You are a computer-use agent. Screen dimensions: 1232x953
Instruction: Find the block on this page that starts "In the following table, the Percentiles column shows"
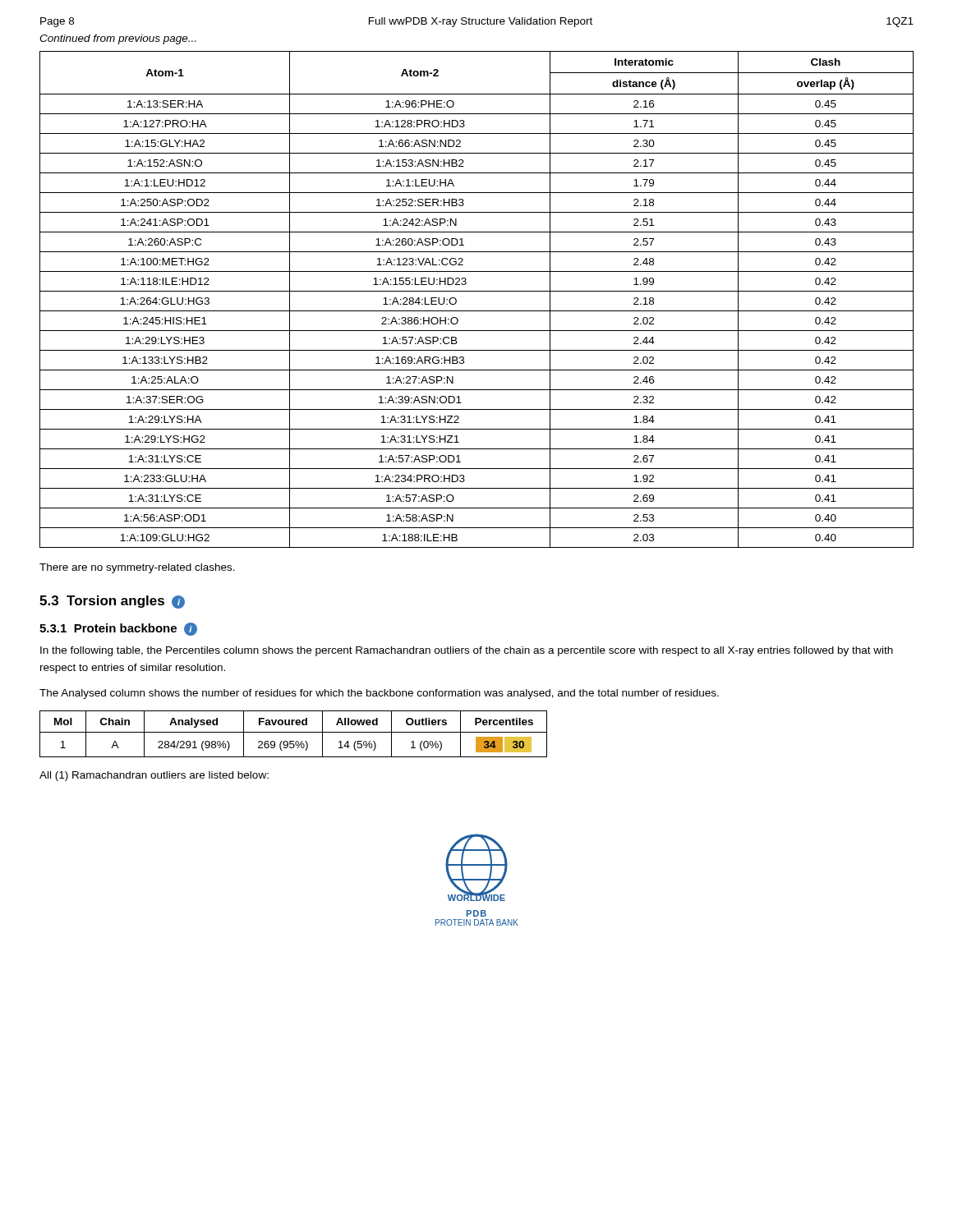(466, 659)
